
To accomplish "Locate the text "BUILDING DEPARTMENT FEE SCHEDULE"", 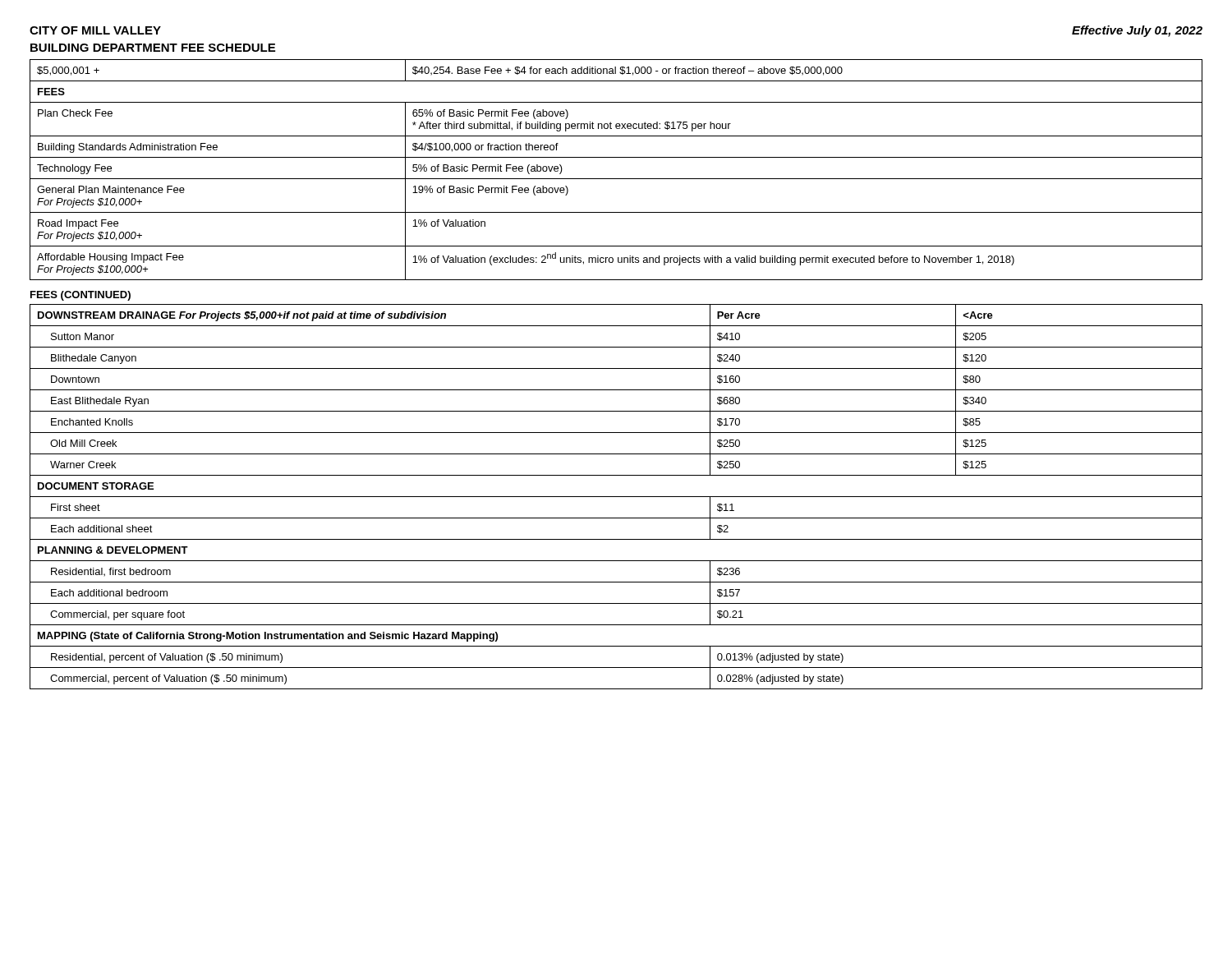I will [153, 47].
